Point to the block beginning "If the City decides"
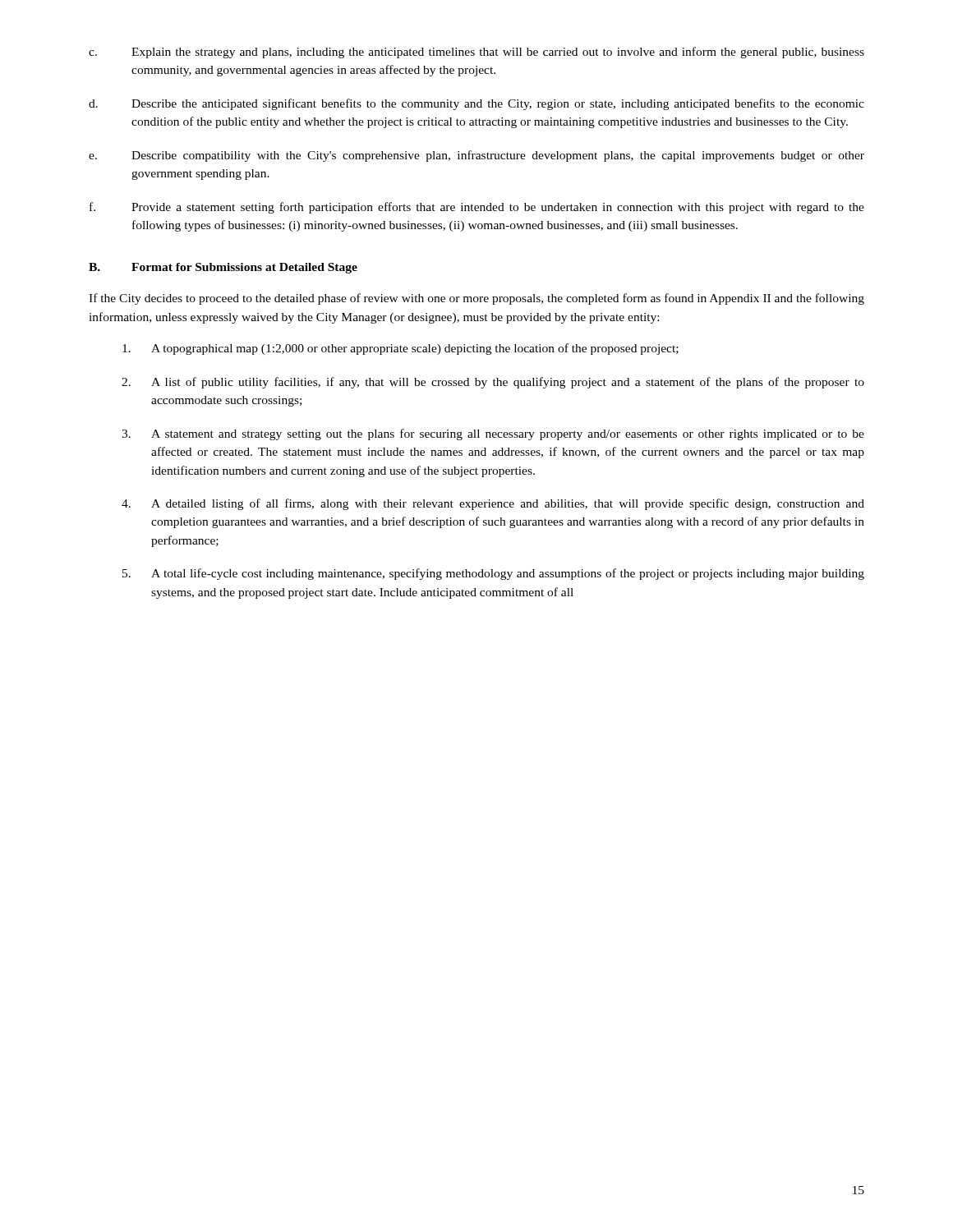953x1232 pixels. (476, 307)
